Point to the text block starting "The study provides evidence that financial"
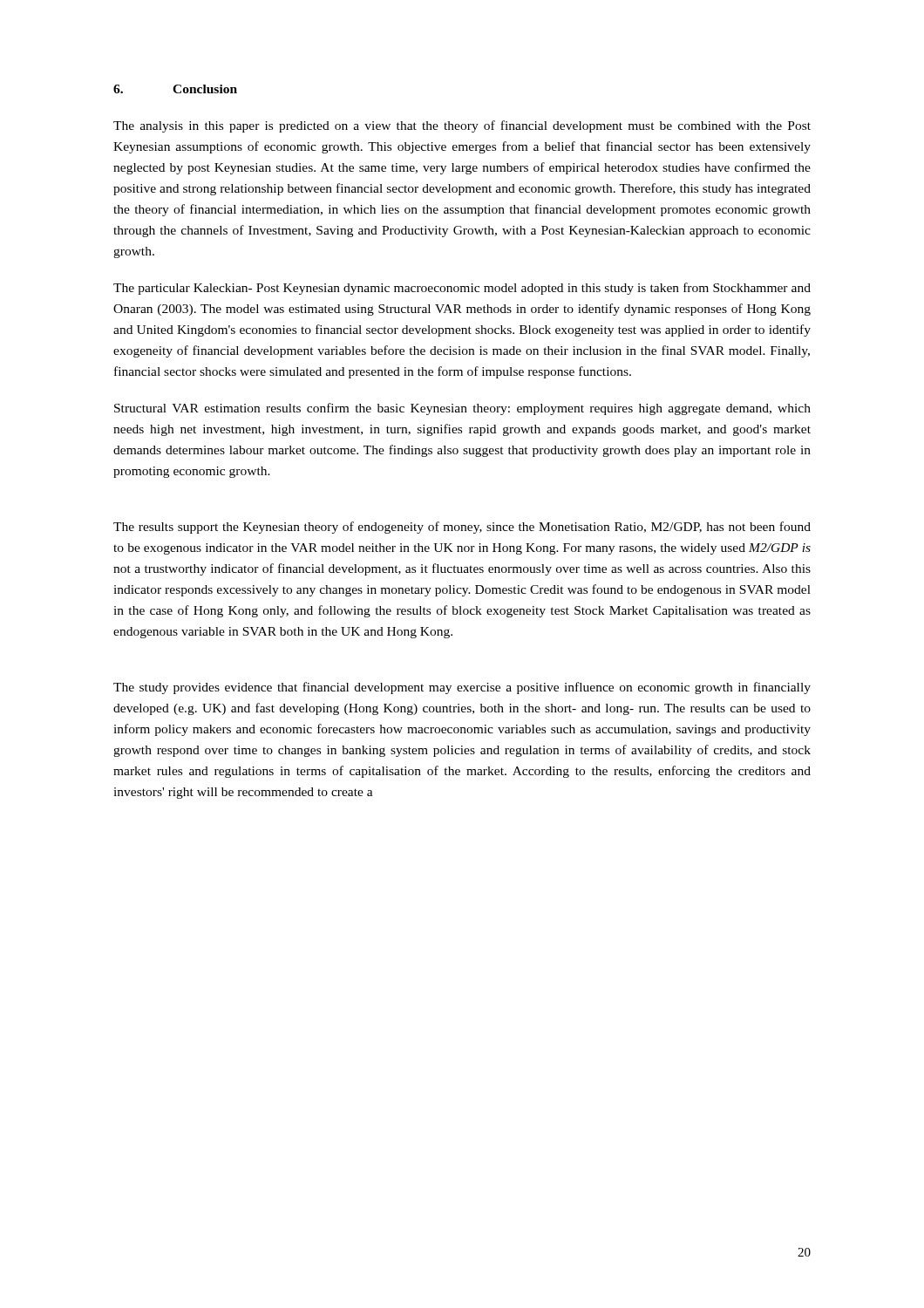The width and height of the screenshot is (924, 1308). 462,739
